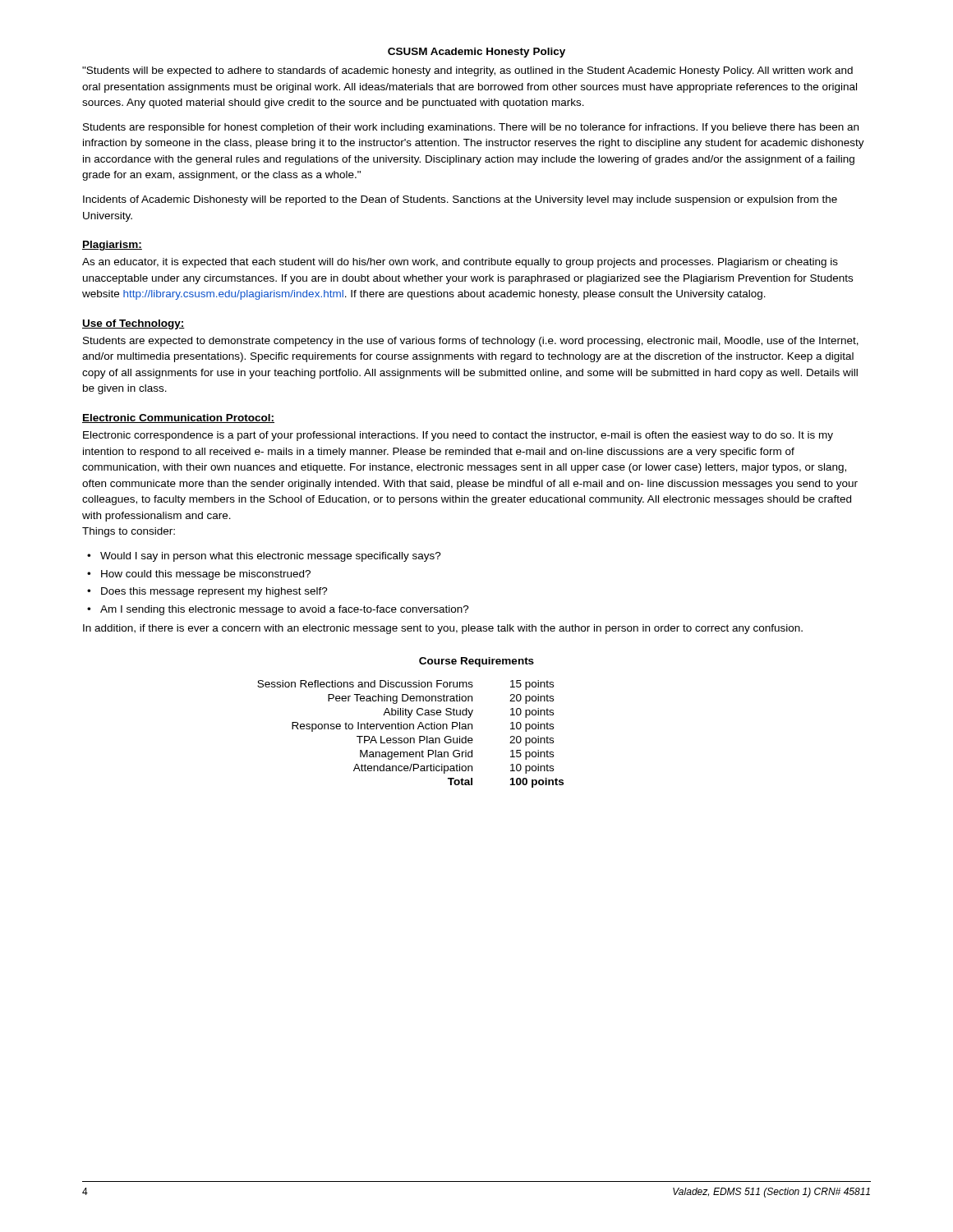Find the block on this page that starts "In addition, if there is ever a"
The height and width of the screenshot is (1232, 953).
point(443,628)
